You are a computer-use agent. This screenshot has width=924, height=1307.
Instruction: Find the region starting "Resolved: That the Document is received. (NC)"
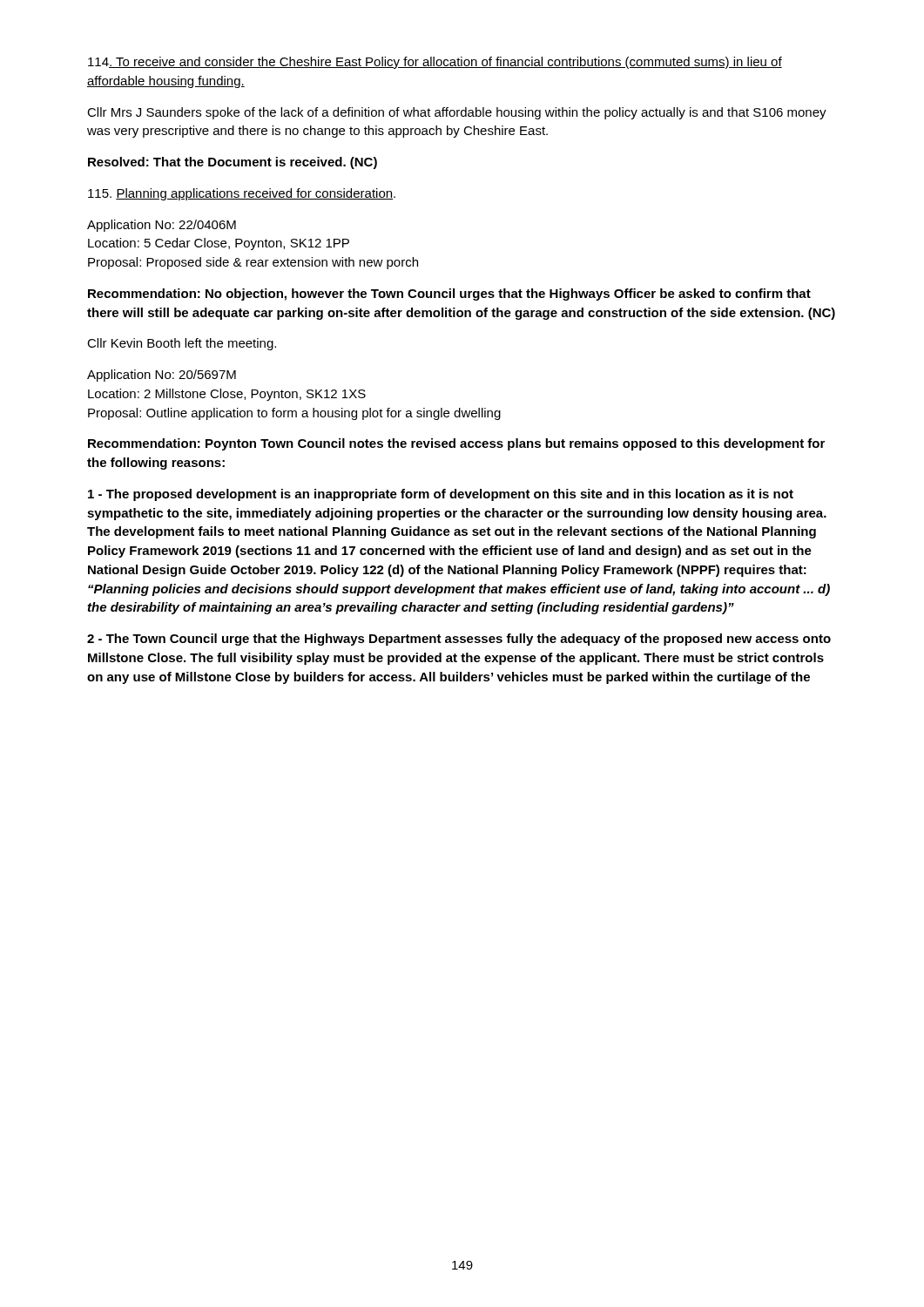(x=233, y=163)
